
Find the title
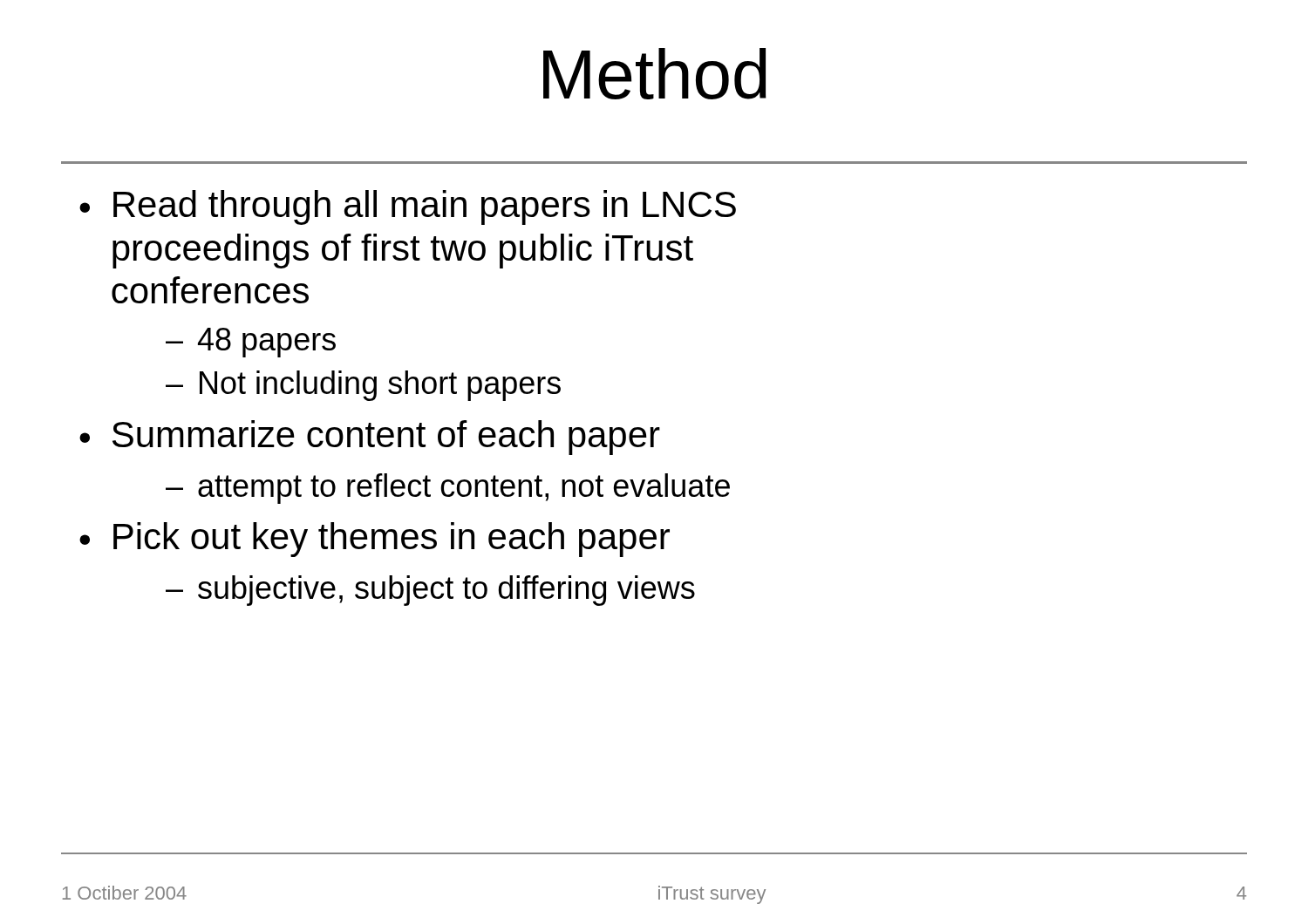pos(654,75)
